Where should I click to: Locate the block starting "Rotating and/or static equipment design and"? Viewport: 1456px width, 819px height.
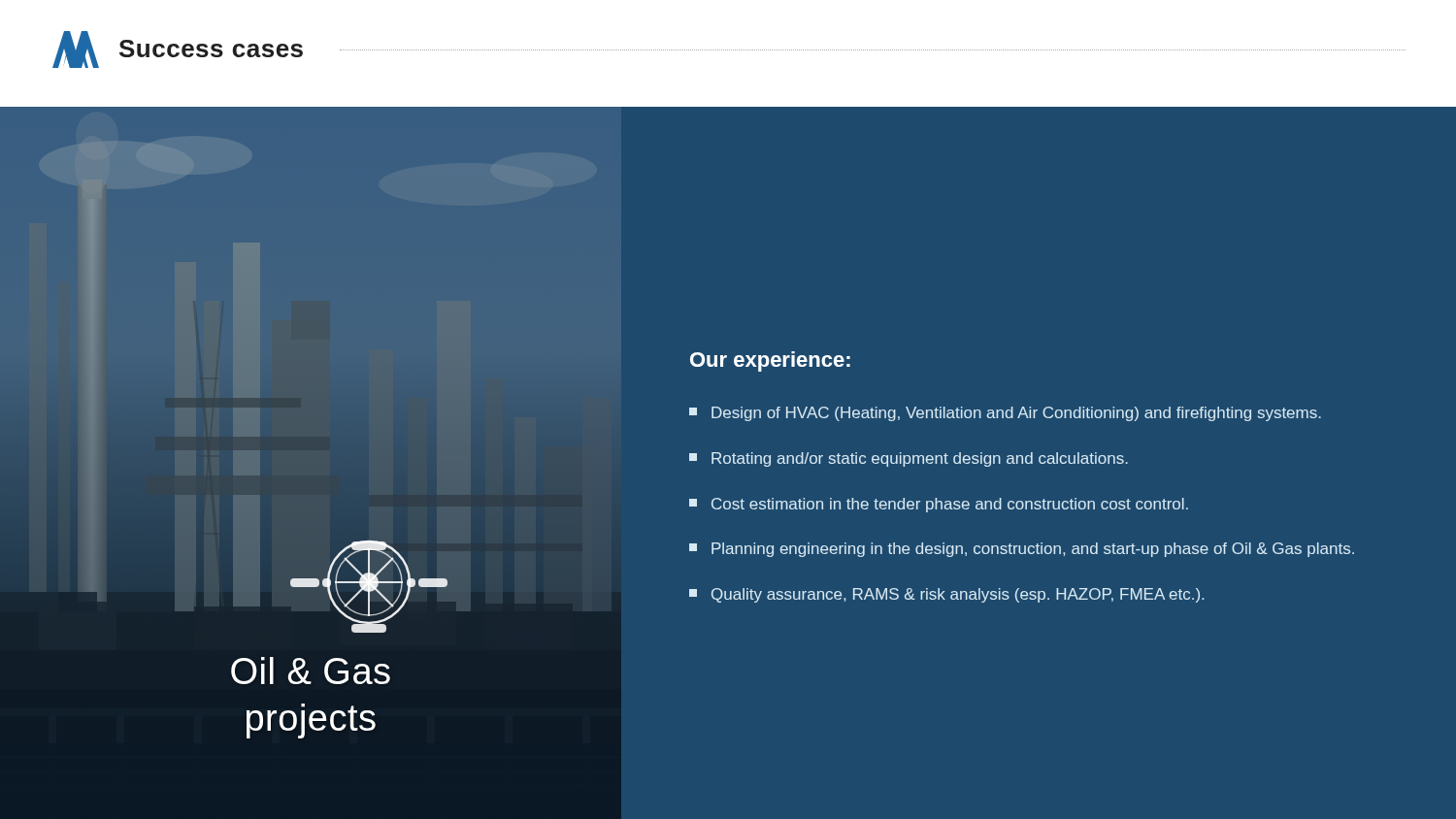pyautogui.click(x=909, y=459)
